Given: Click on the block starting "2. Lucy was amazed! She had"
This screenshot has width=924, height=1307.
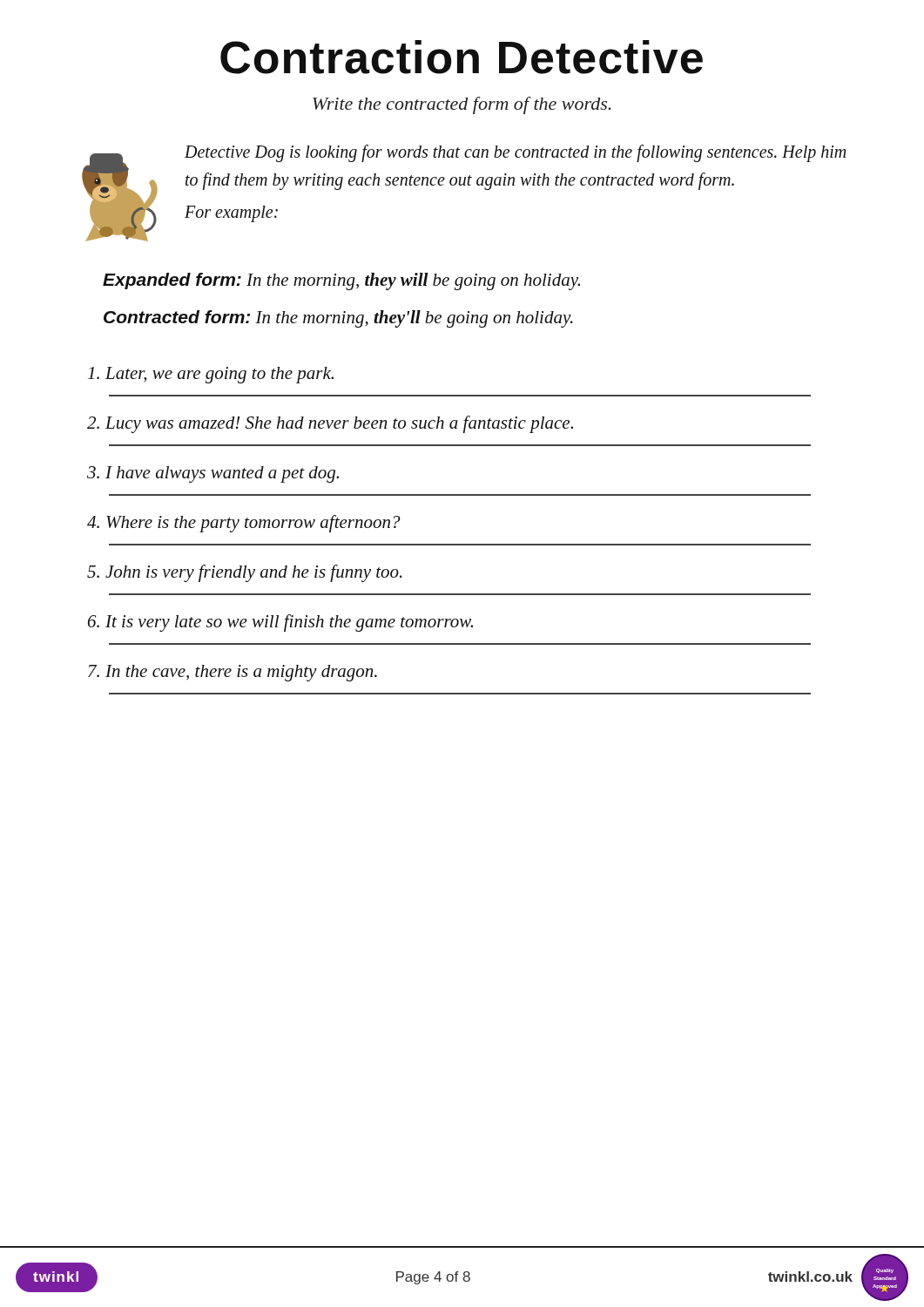Looking at the screenshot, I should 462,429.
